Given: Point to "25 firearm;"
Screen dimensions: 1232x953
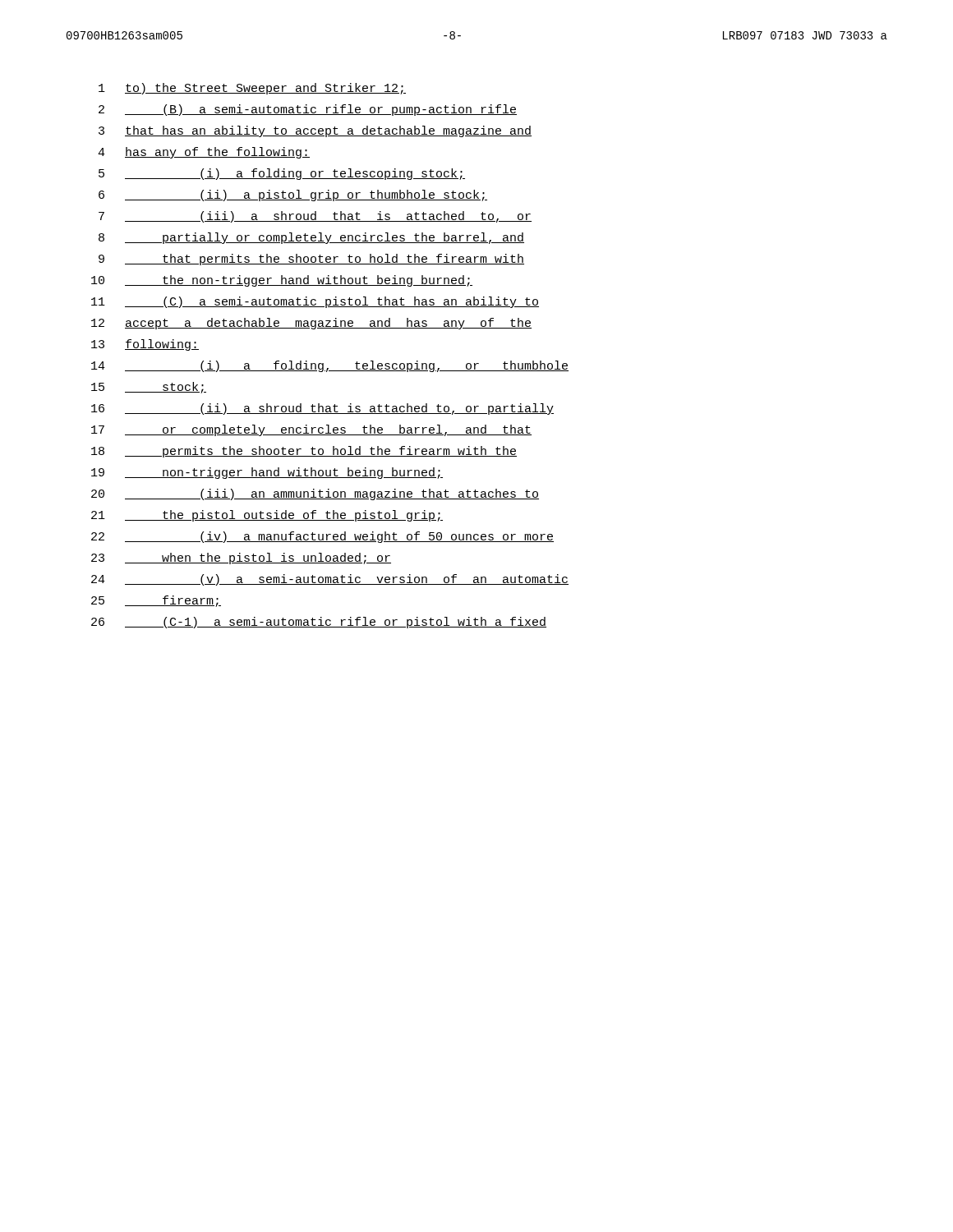Looking at the screenshot, I should point(170,598).
